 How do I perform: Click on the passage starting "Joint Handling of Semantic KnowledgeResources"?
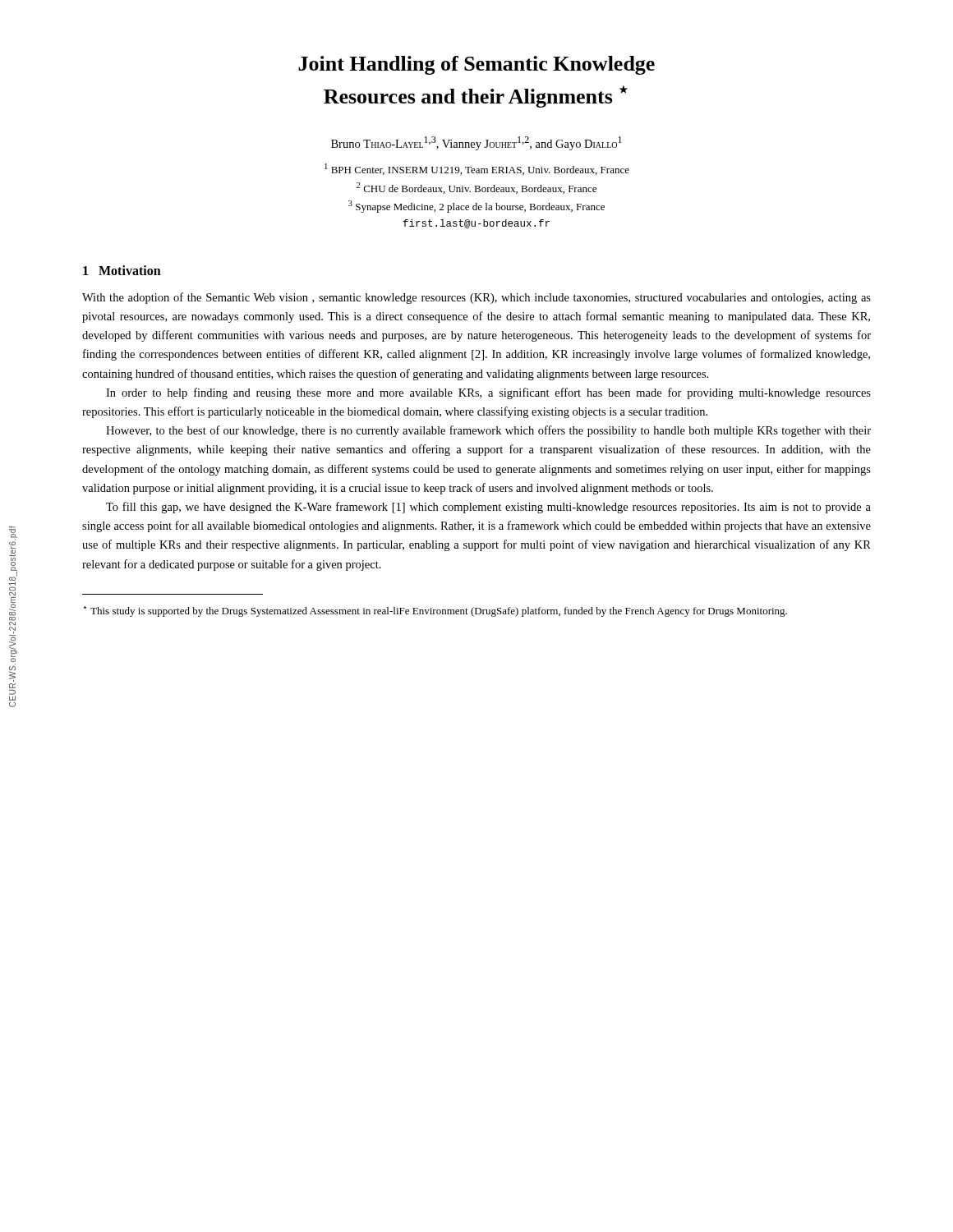coord(476,80)
